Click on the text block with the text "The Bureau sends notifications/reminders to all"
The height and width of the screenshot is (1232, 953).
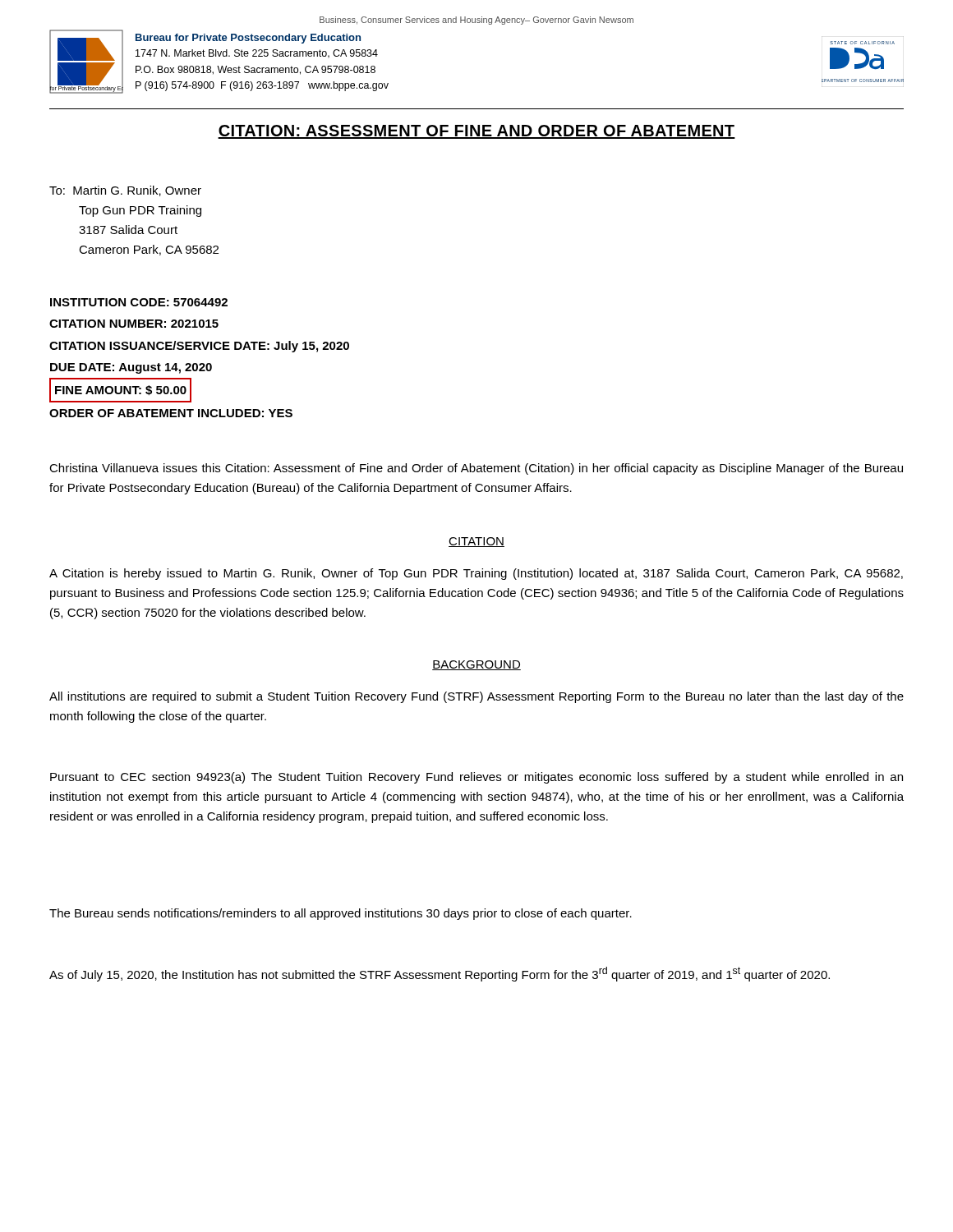(341, 913)
